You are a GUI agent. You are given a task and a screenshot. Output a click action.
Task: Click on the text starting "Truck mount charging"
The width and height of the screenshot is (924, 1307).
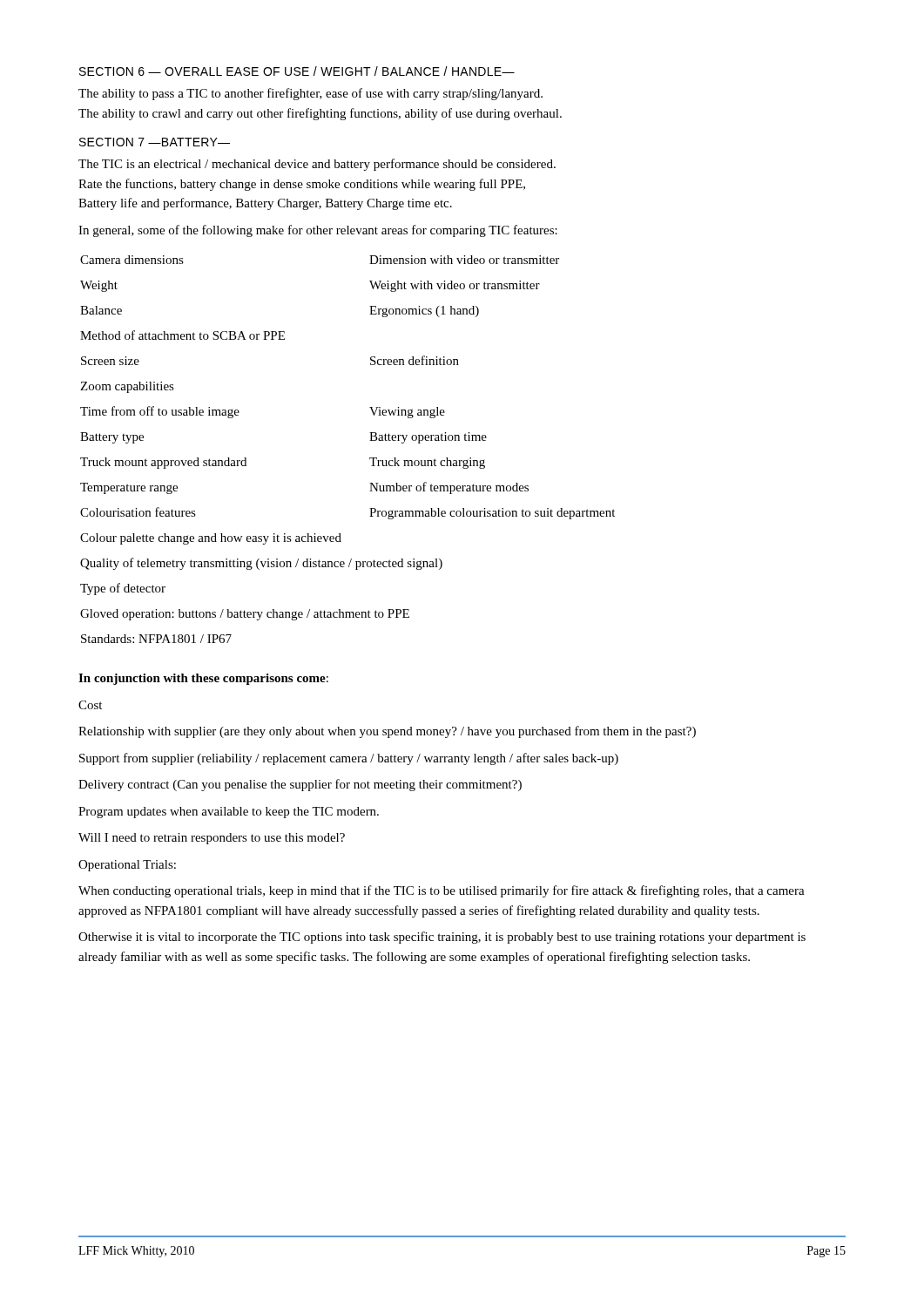pyautogui.click(x=427, y=462)
